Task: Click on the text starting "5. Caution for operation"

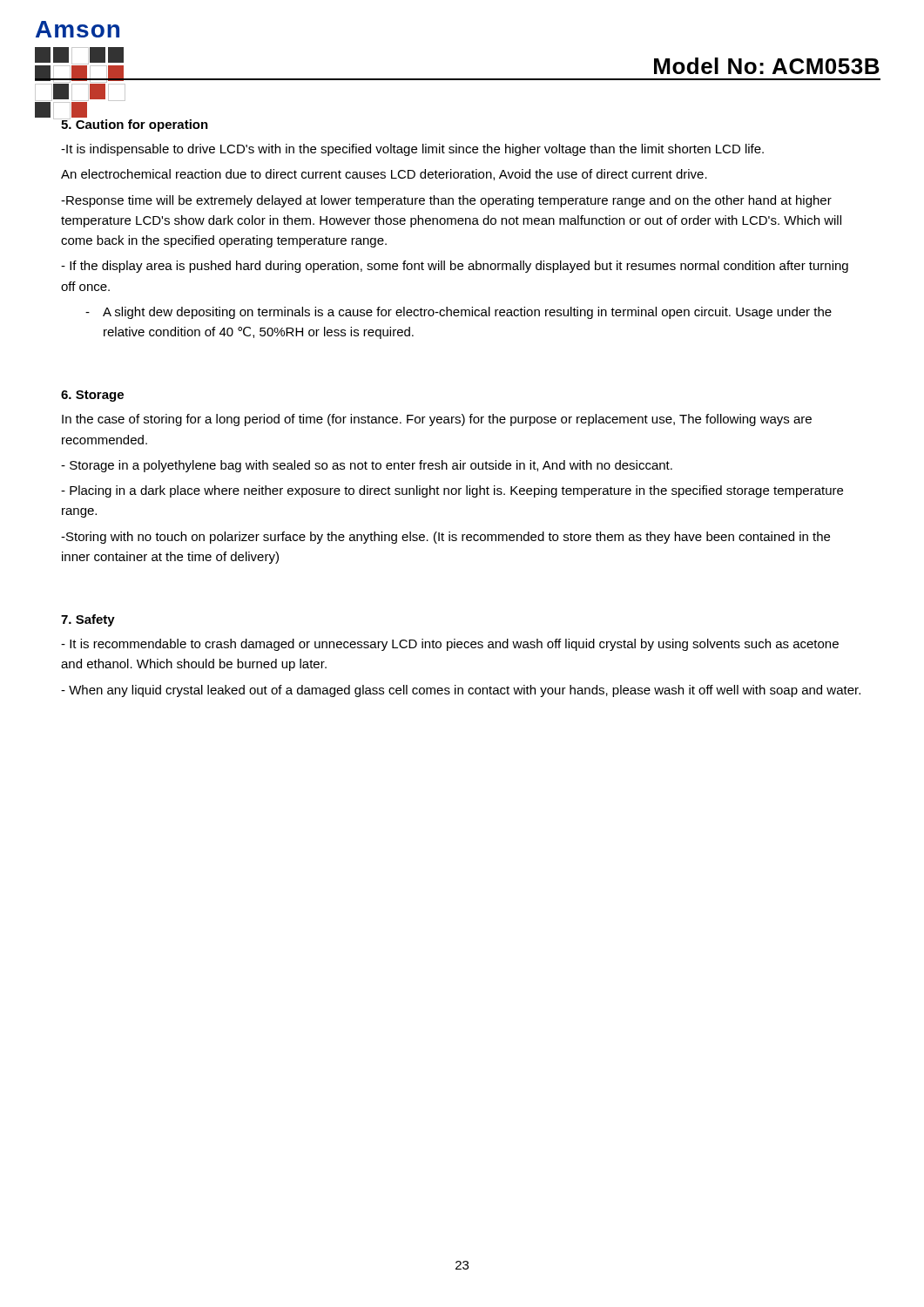Action: 135,124
